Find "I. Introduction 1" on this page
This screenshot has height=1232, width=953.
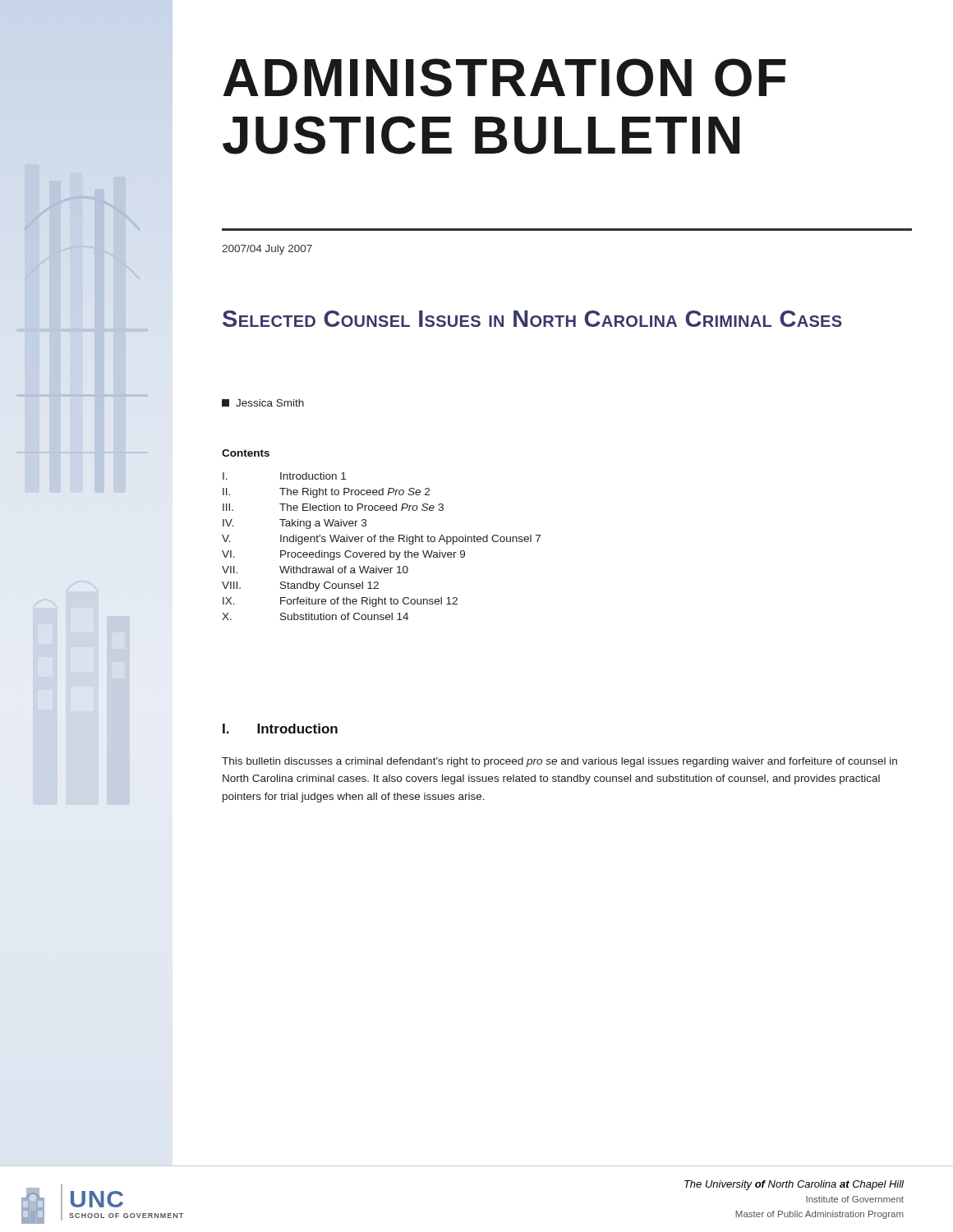(x=284, y=476)
